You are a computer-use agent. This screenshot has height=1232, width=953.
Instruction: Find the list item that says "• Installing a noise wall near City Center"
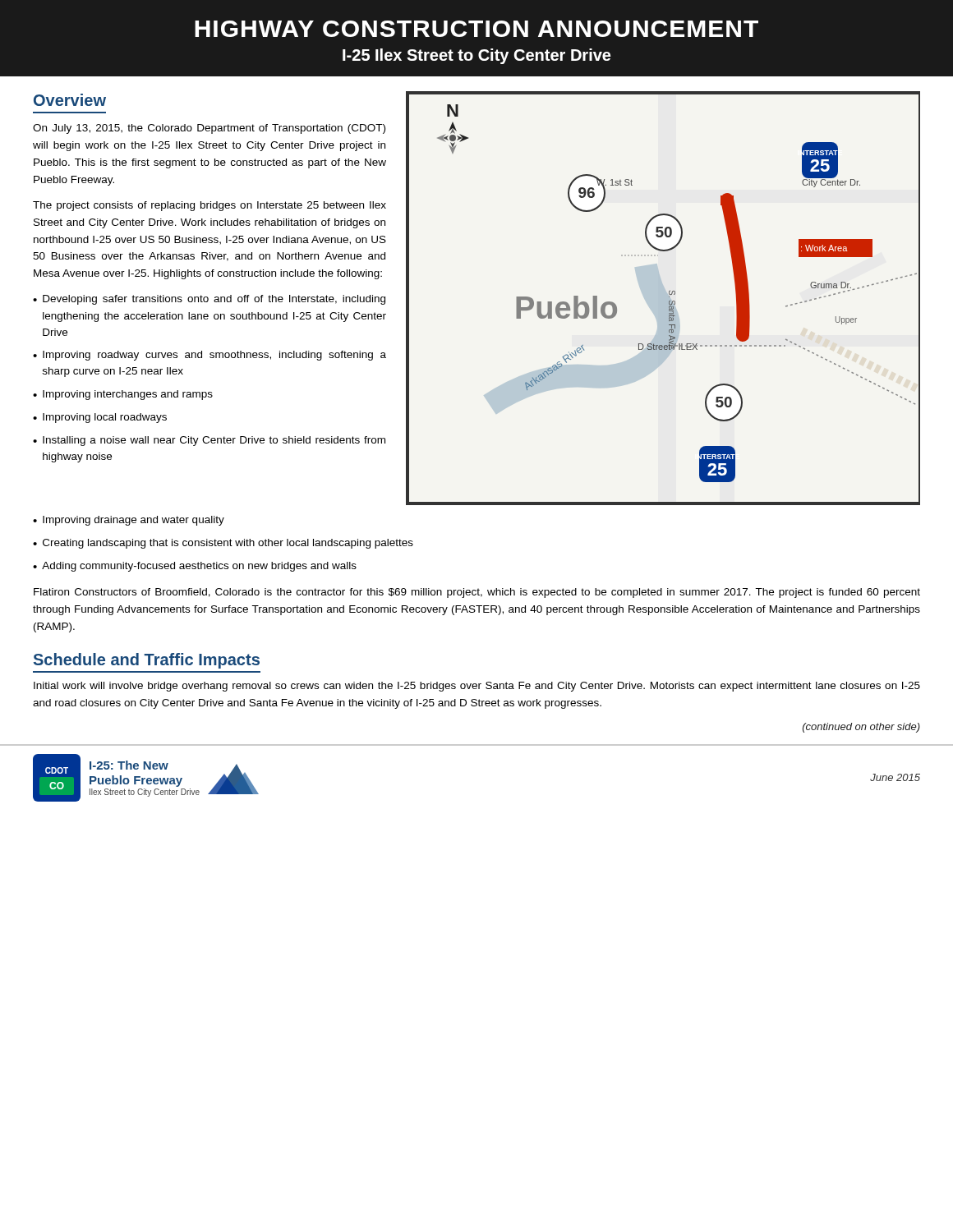[210, 448]
